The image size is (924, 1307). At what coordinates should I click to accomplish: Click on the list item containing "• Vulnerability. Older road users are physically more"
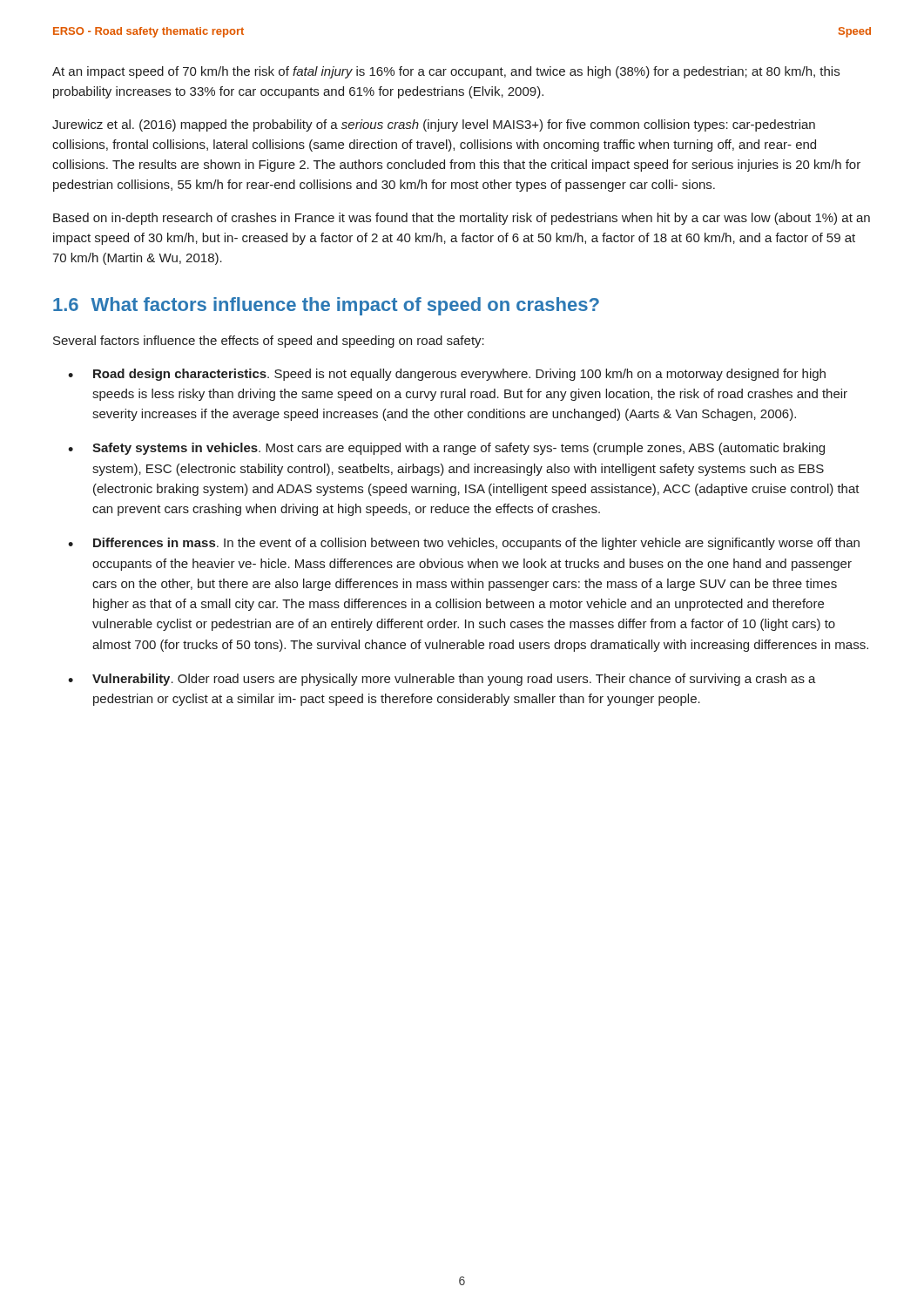click(x=470, y=688)
